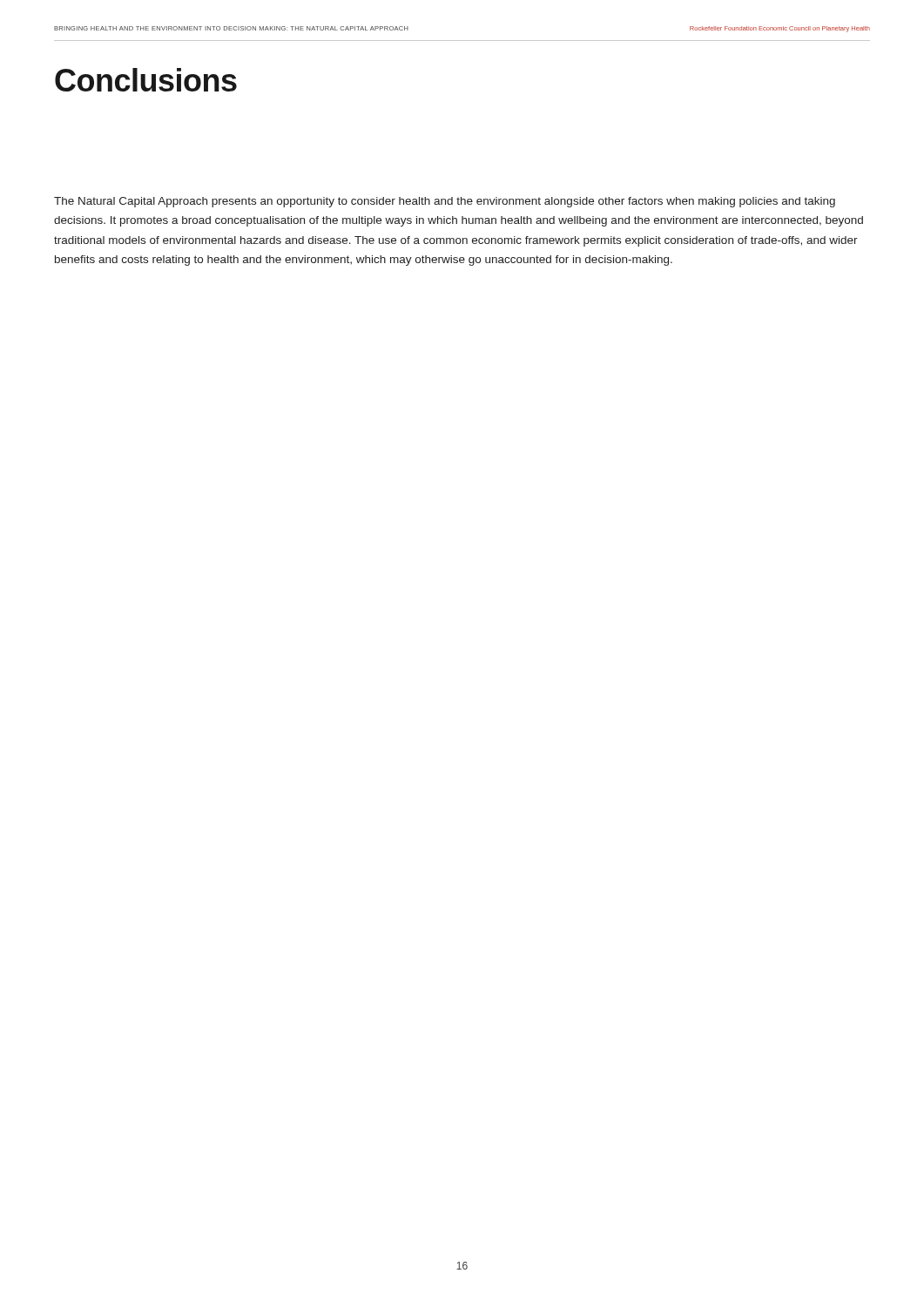The image size is (924, 1307).
Task: Select the text block that reads "The Natural Capital Approach presents an opportunity to"
Action: tap(462, 230)
